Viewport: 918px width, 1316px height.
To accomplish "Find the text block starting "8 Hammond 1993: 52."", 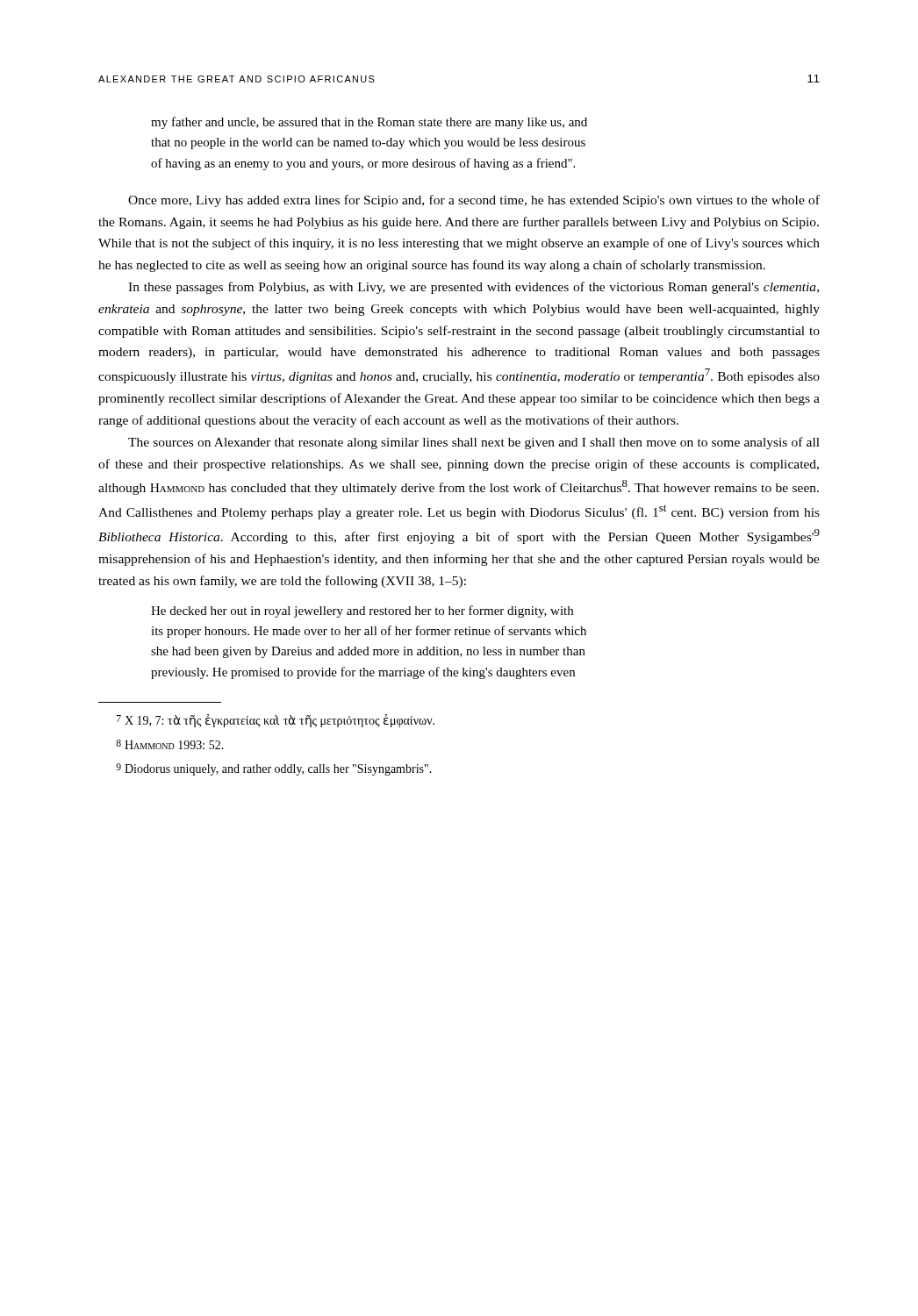I will click(170, 744).
